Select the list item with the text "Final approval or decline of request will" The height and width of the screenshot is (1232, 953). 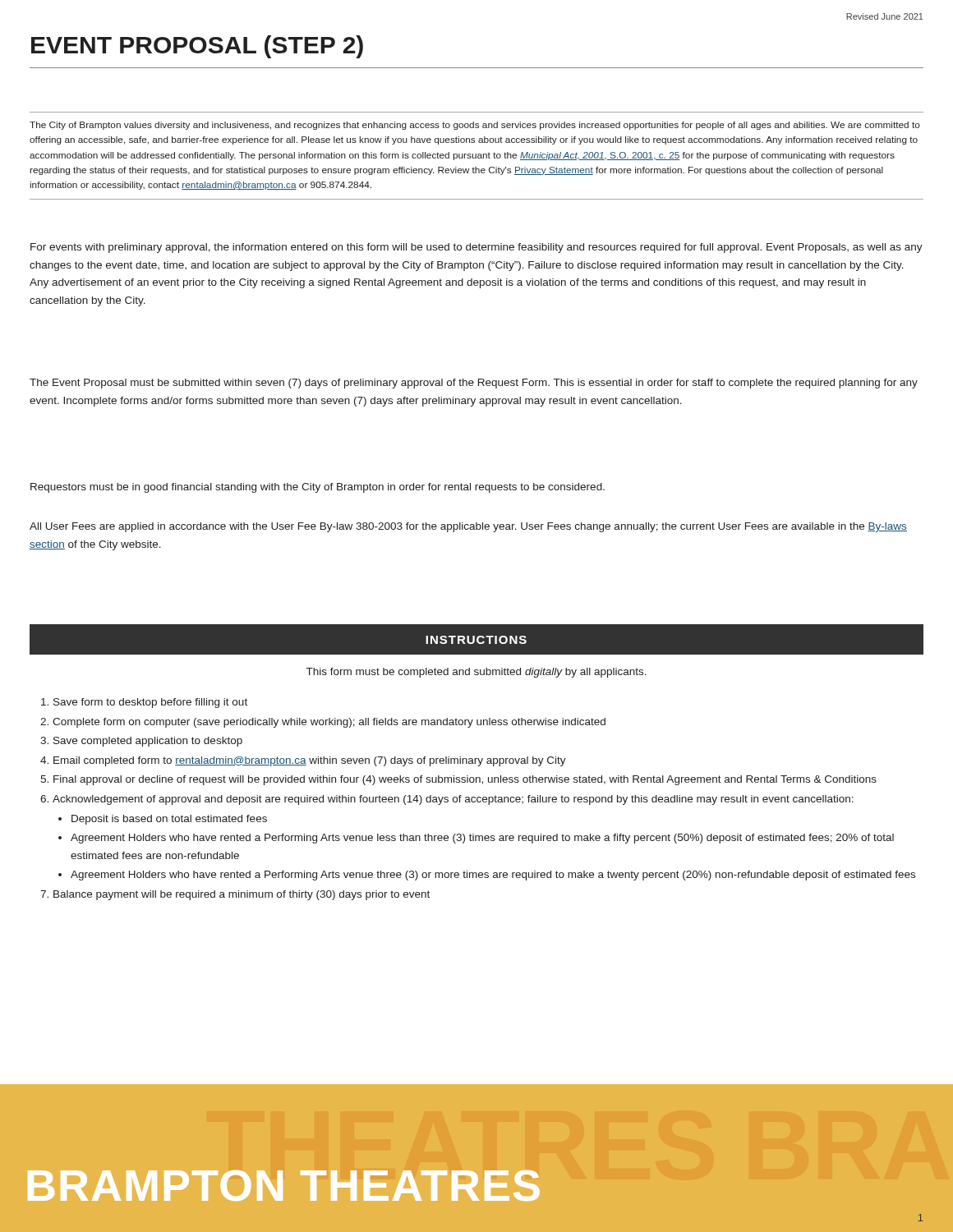point(465,779)
